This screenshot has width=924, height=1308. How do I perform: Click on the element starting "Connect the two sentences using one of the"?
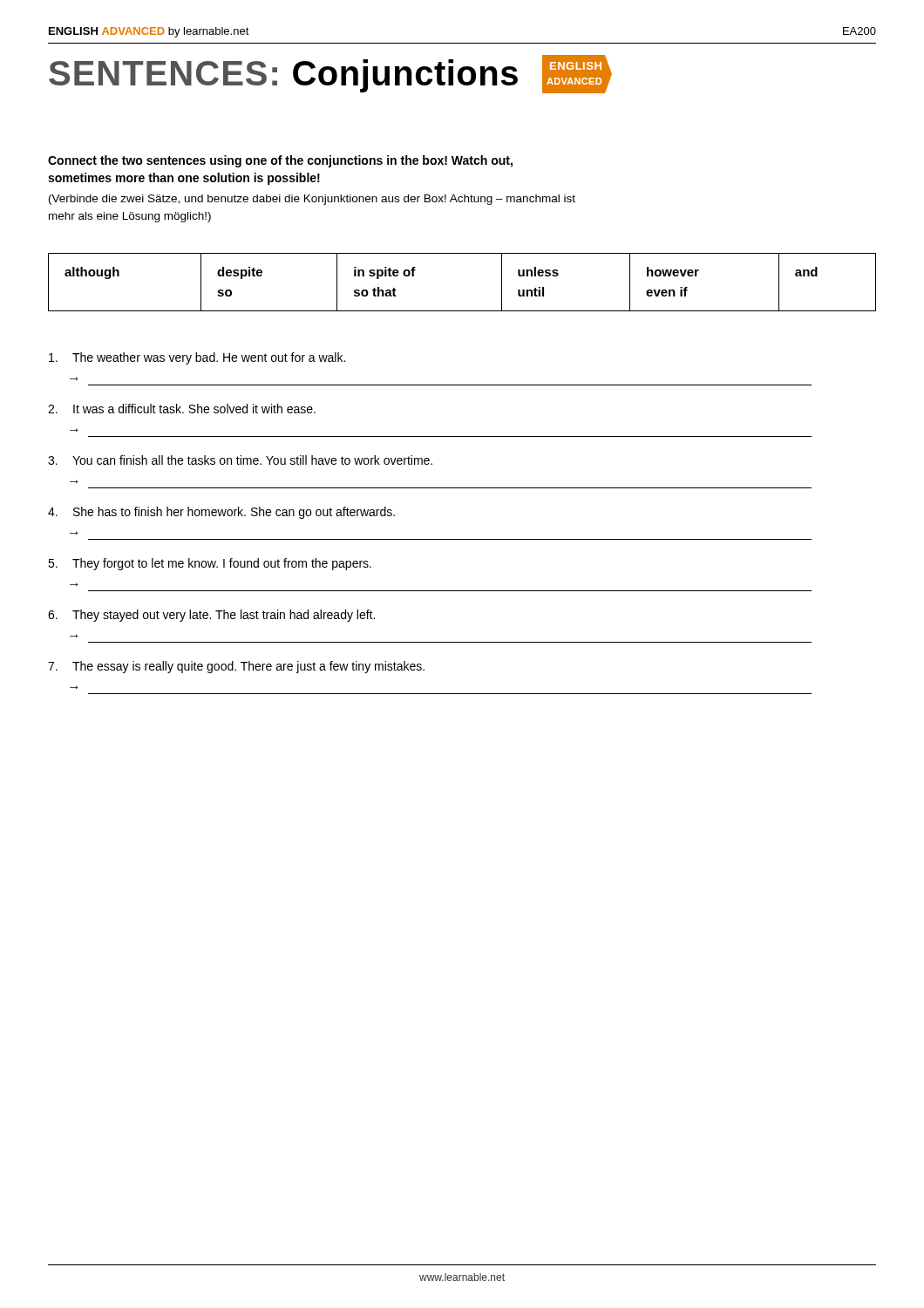462,188
